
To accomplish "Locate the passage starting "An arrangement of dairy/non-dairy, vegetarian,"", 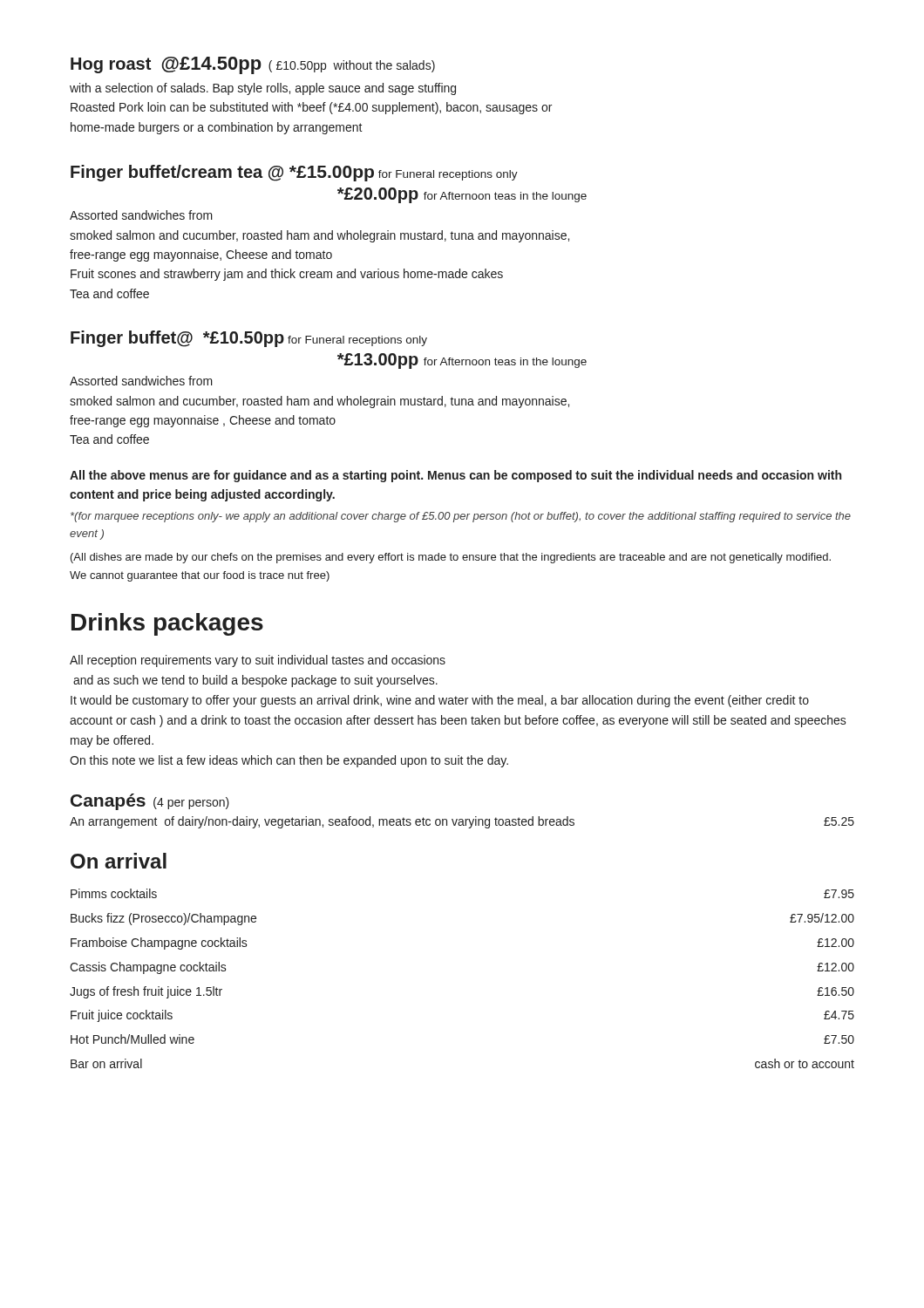I will [x=462, y=822].
